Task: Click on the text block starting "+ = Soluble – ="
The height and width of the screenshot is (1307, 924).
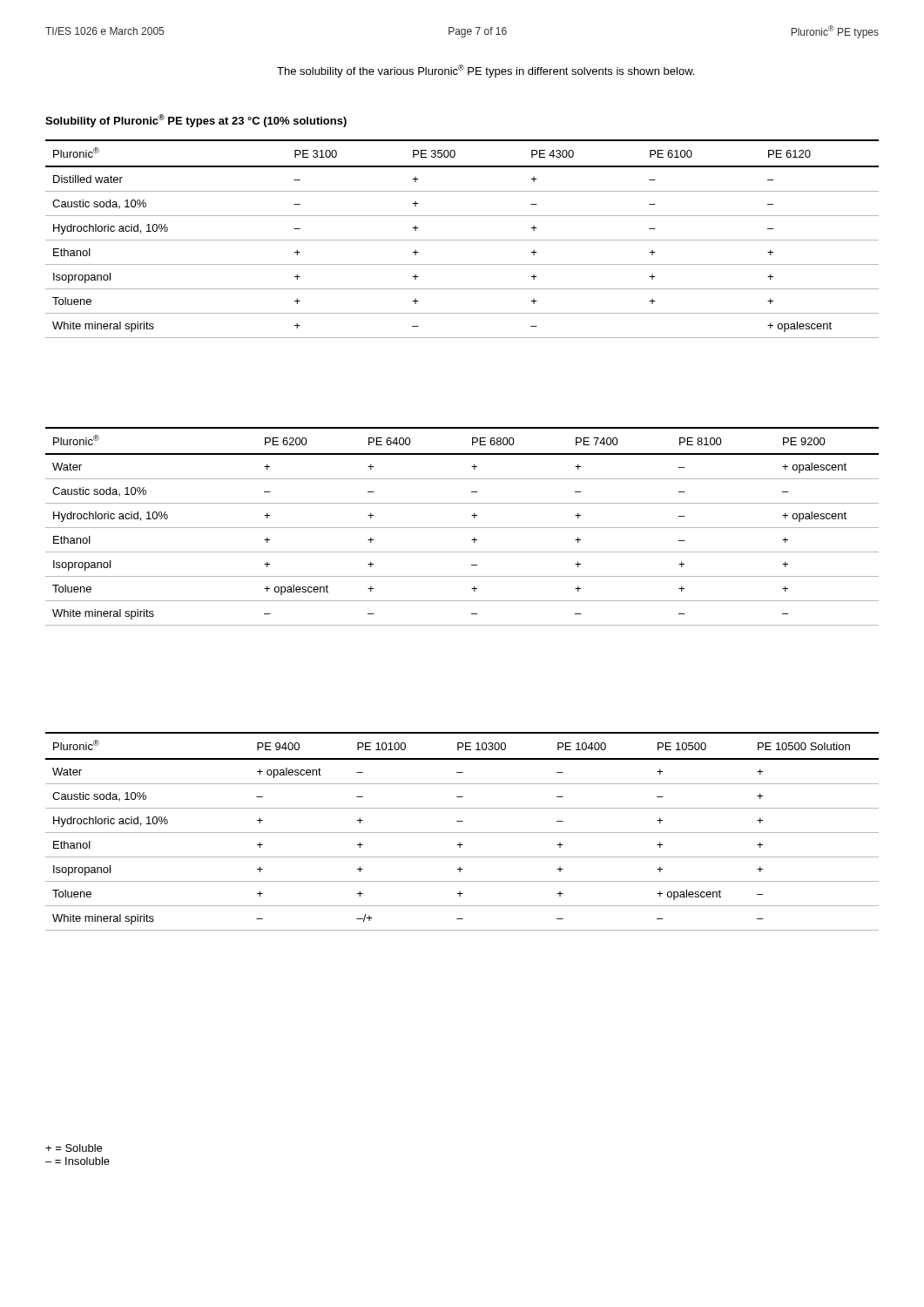Action: click(x=78, y=1154)
